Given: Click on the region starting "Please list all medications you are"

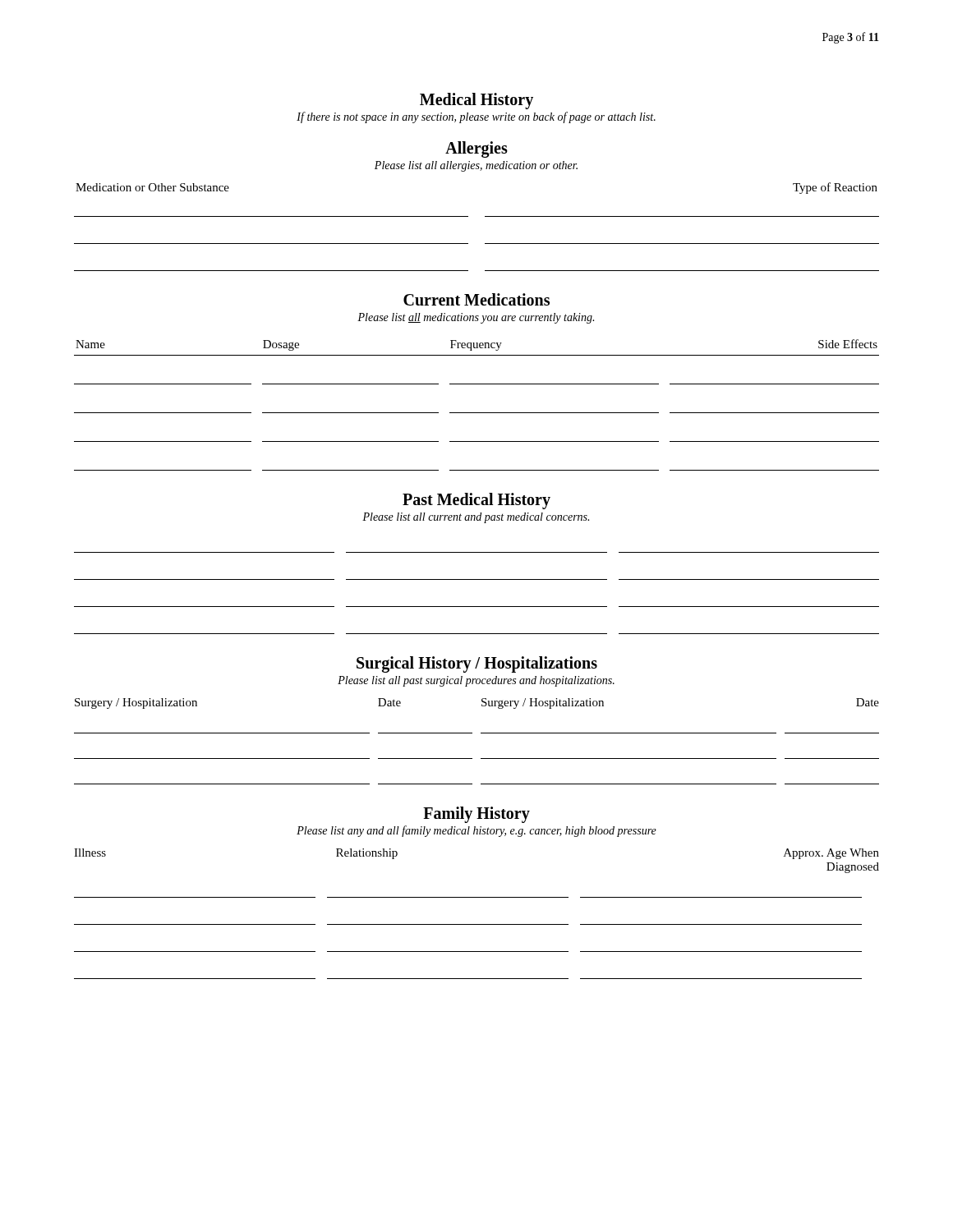Looking at the screenshot, I should pyautogui.click(x=476, y=317).
